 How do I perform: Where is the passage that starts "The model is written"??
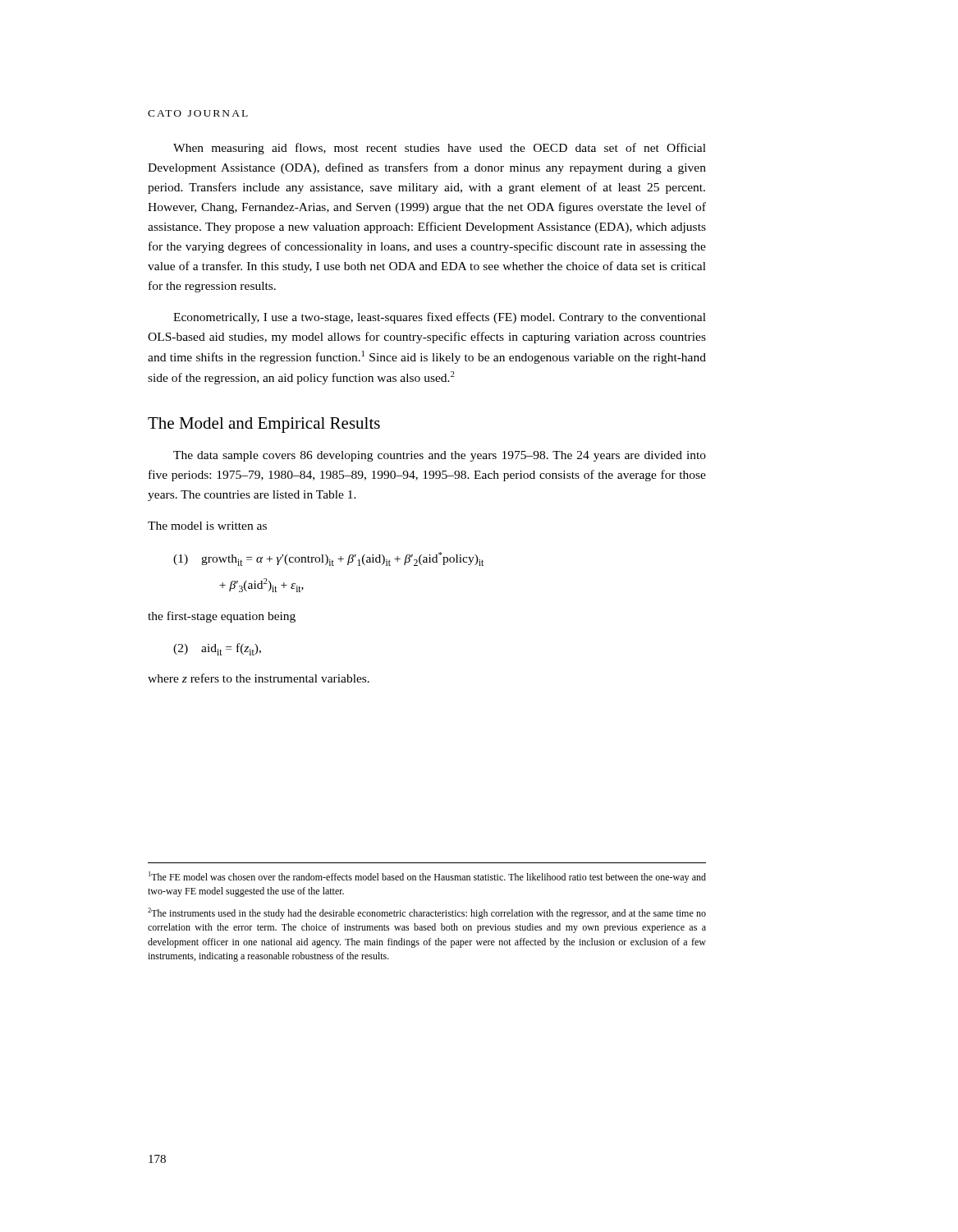click(207, 525)
